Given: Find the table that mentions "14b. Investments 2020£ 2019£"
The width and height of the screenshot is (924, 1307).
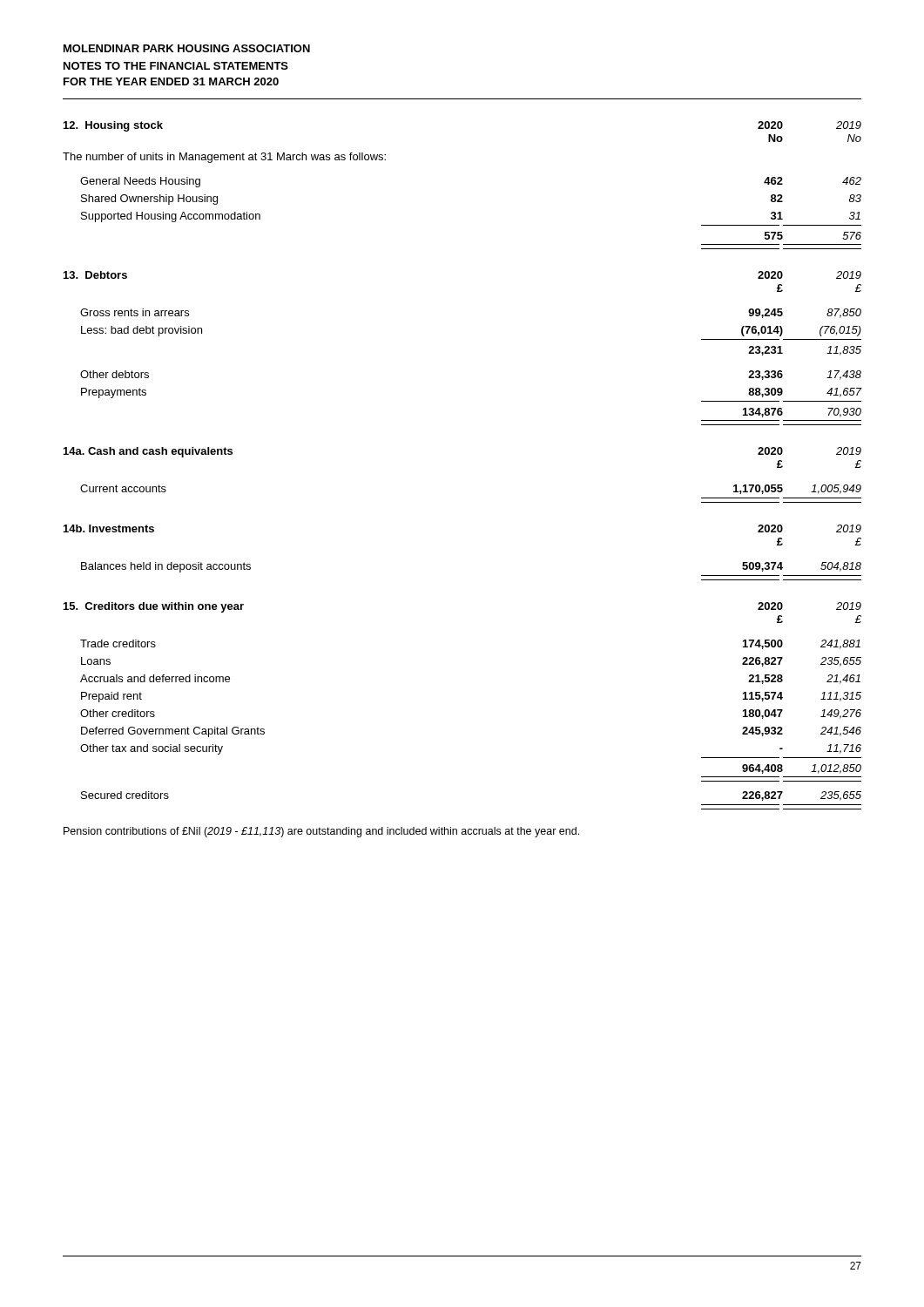Looking at the screenshot, I should (x=462, y=551).
